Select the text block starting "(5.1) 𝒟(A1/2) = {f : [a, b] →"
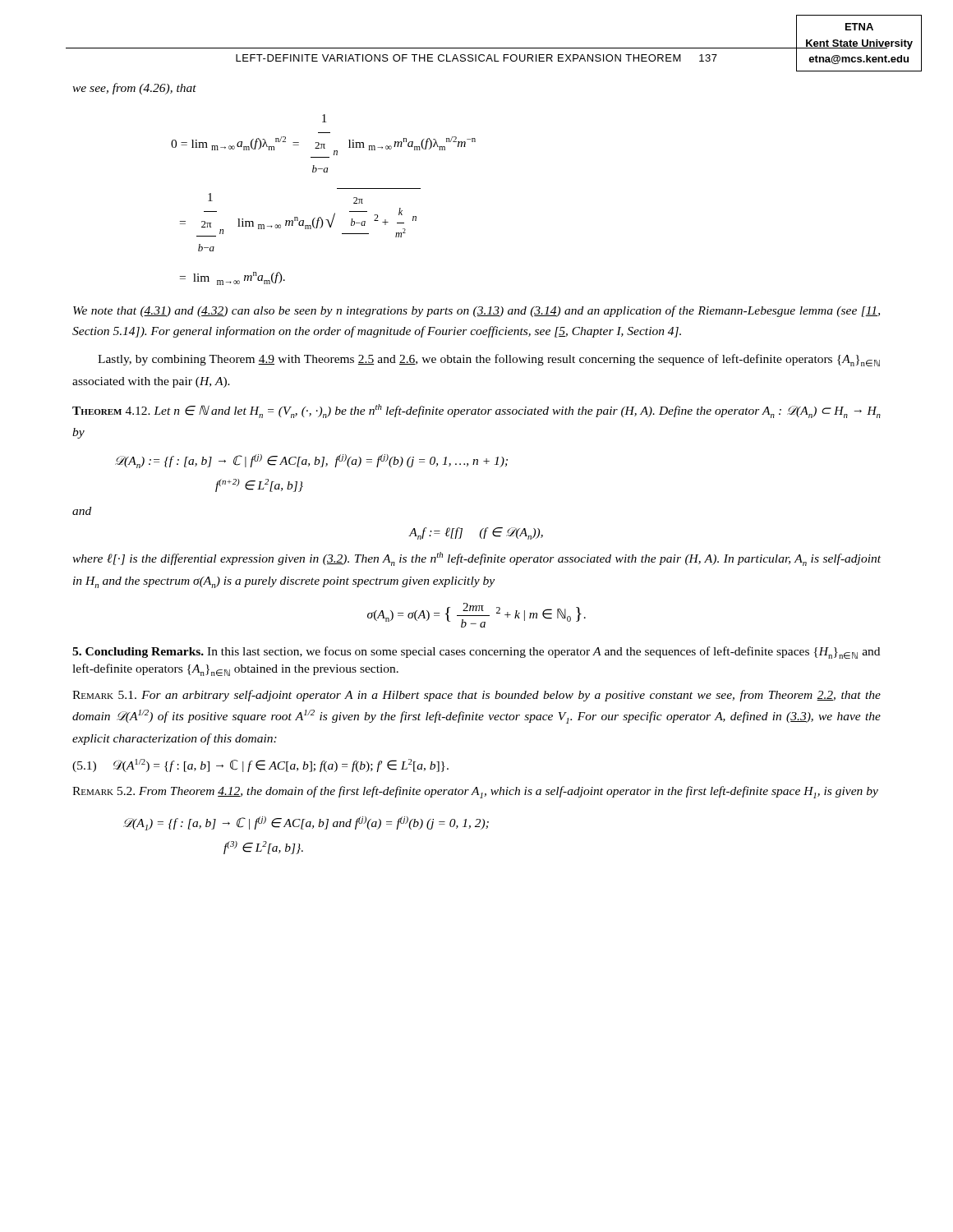953x1232 pixels. click(x=261, y=765)
